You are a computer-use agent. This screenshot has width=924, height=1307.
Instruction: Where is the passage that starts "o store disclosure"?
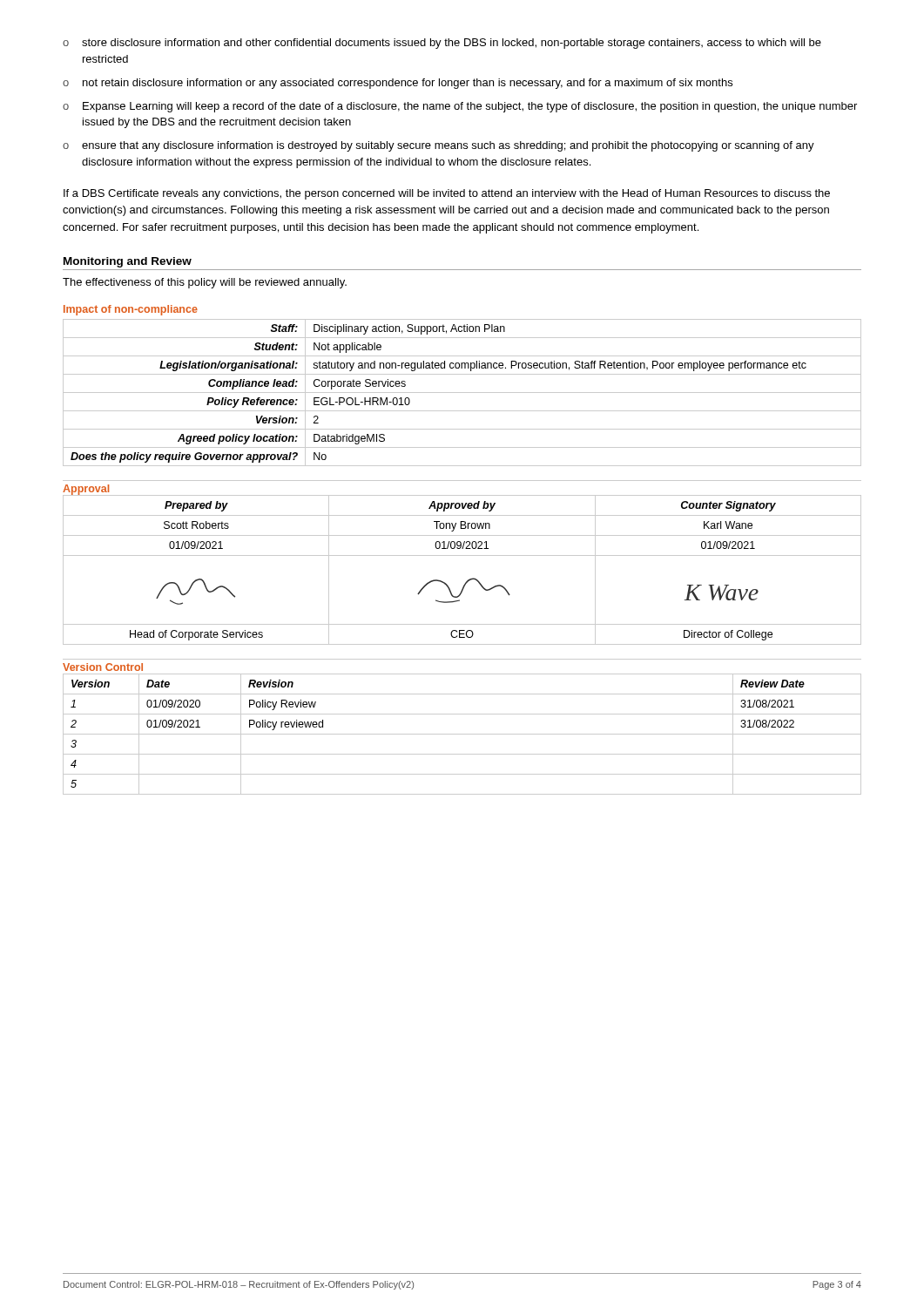462,51
